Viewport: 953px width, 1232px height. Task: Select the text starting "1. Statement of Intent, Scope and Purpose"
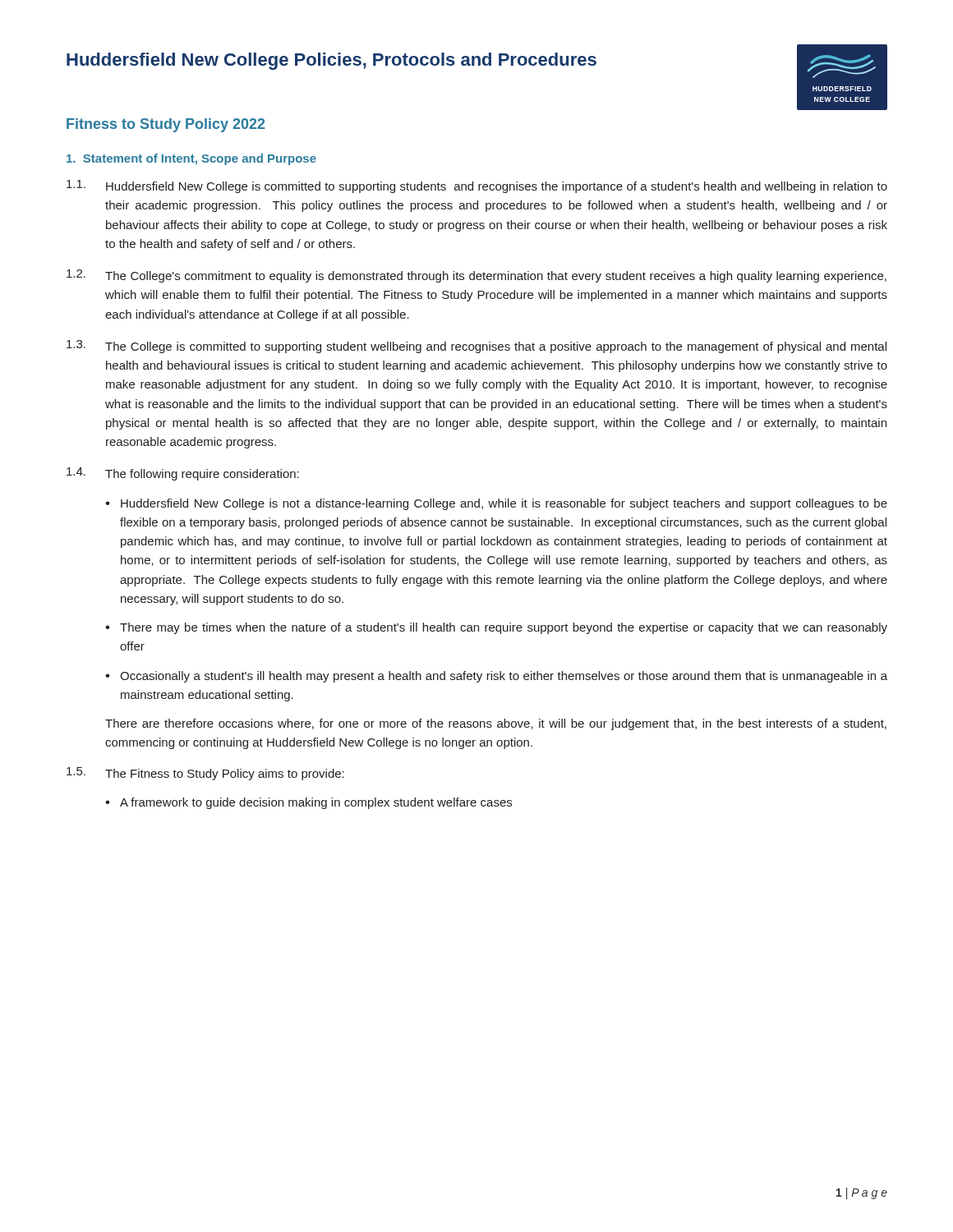point(191,158)
